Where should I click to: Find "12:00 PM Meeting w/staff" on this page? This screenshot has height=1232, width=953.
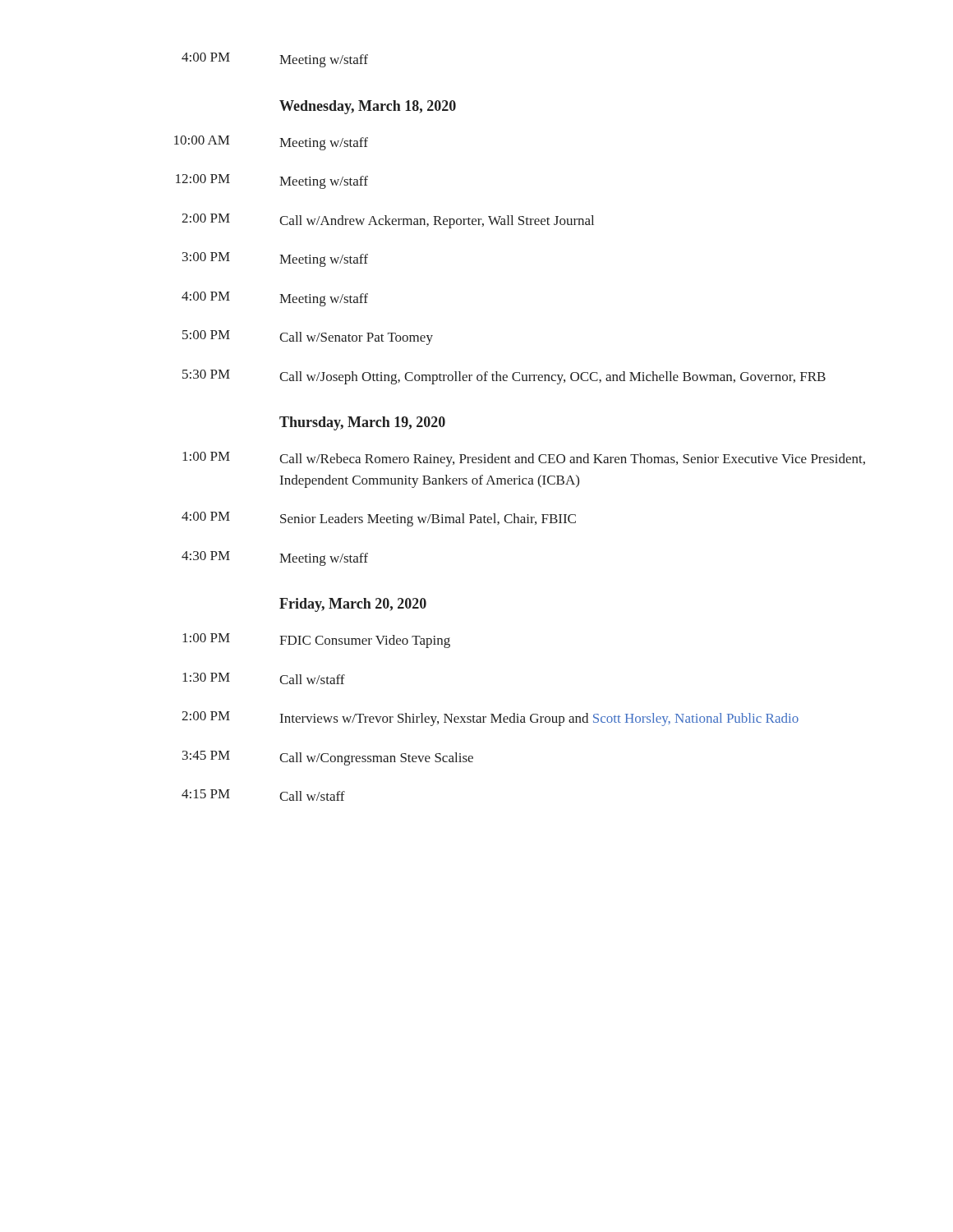204,181
